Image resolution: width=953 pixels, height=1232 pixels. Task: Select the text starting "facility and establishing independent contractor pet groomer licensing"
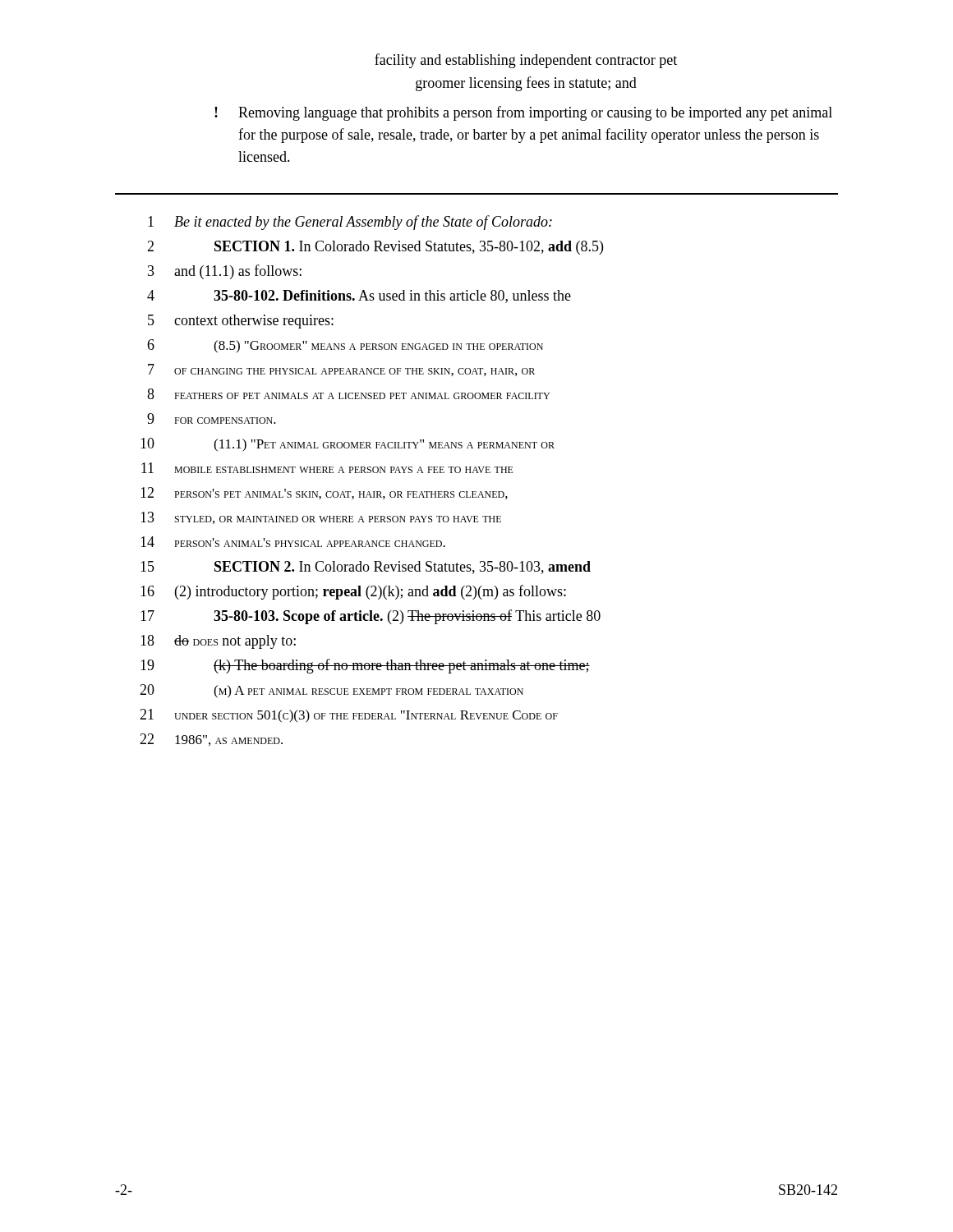coord(526,109)
